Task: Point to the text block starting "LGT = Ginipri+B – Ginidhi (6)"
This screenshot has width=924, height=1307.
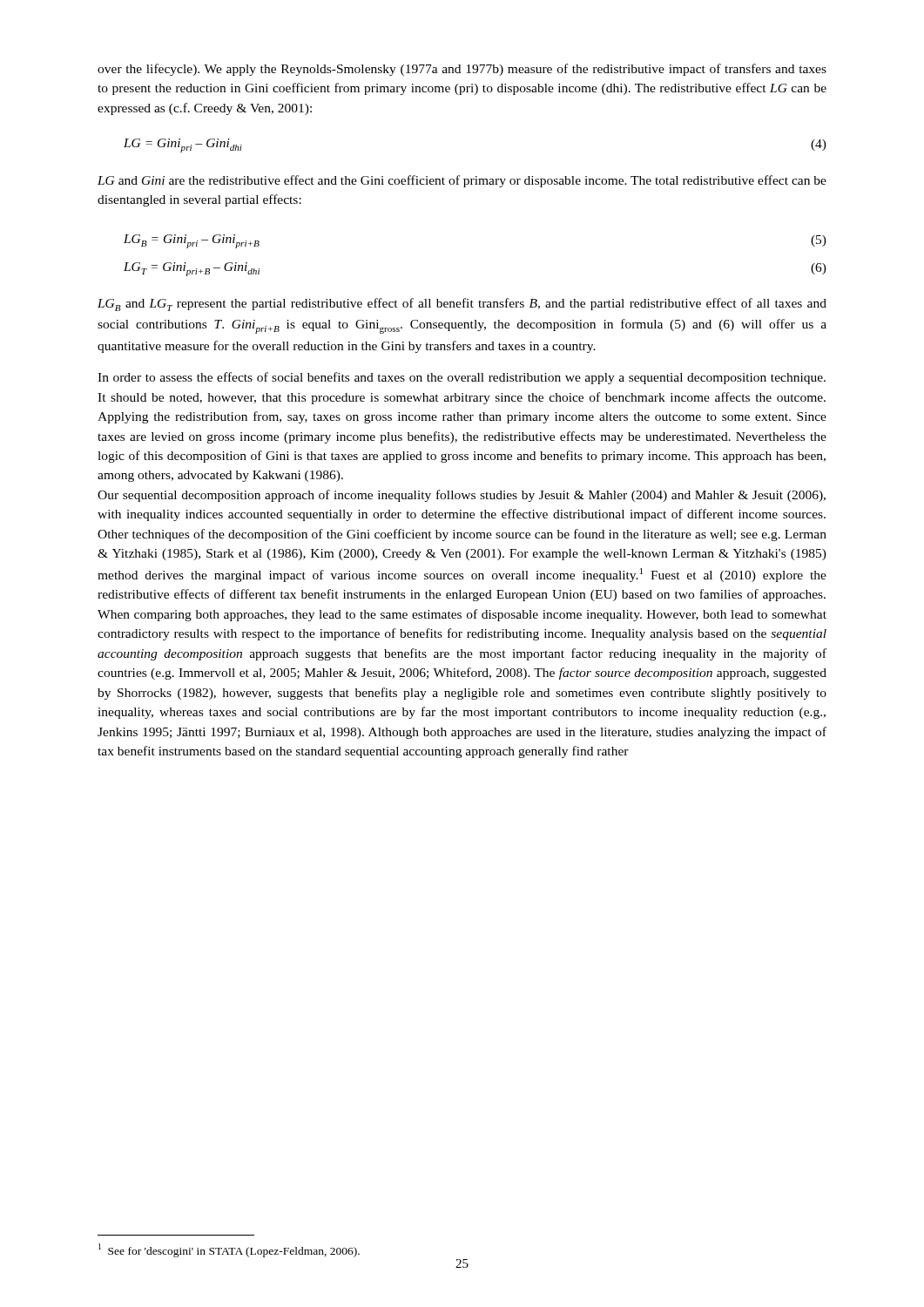Action: (195, 271)
